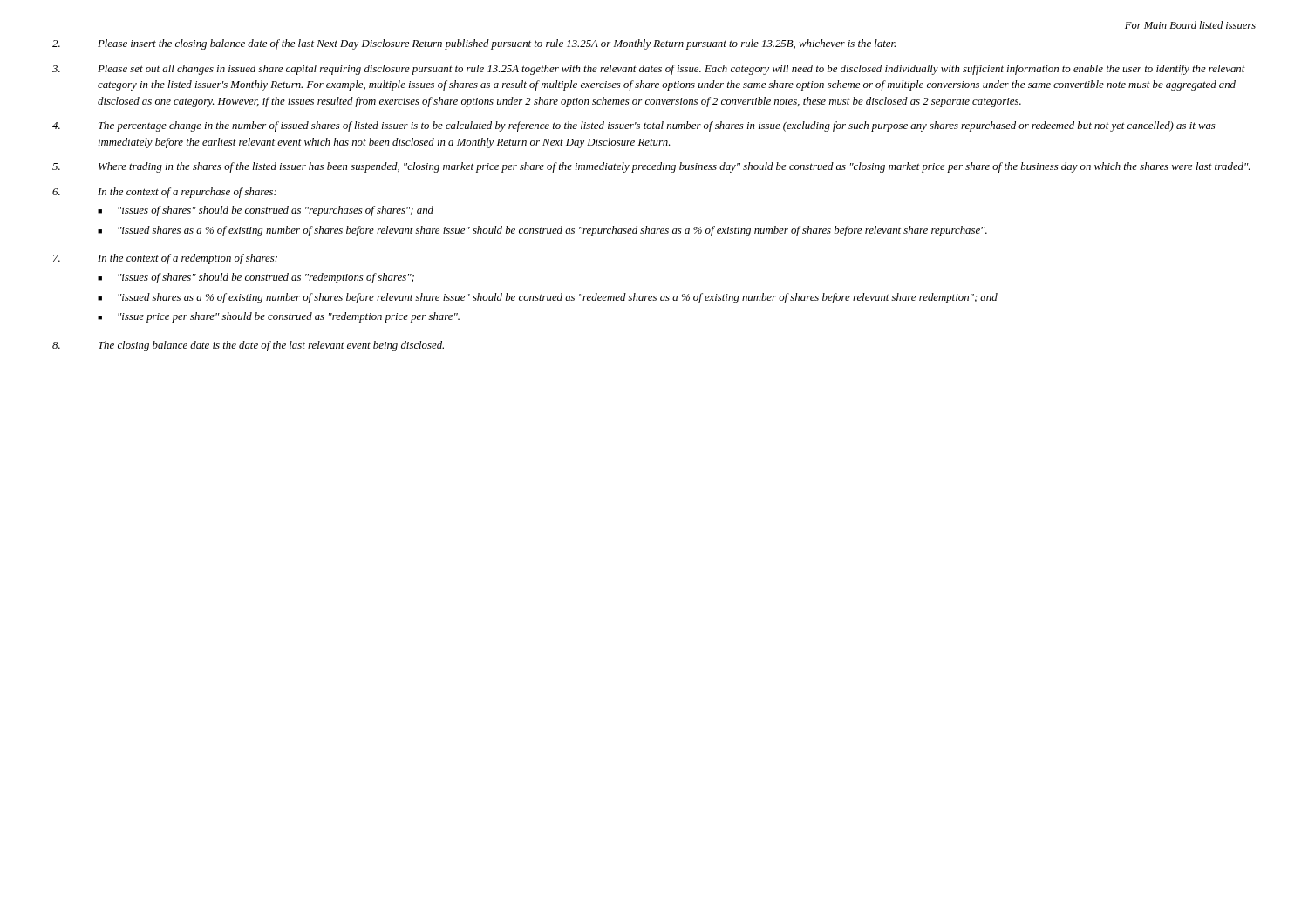Locate the list item containing "8. The closing balance date"

[x=248, y=346]
